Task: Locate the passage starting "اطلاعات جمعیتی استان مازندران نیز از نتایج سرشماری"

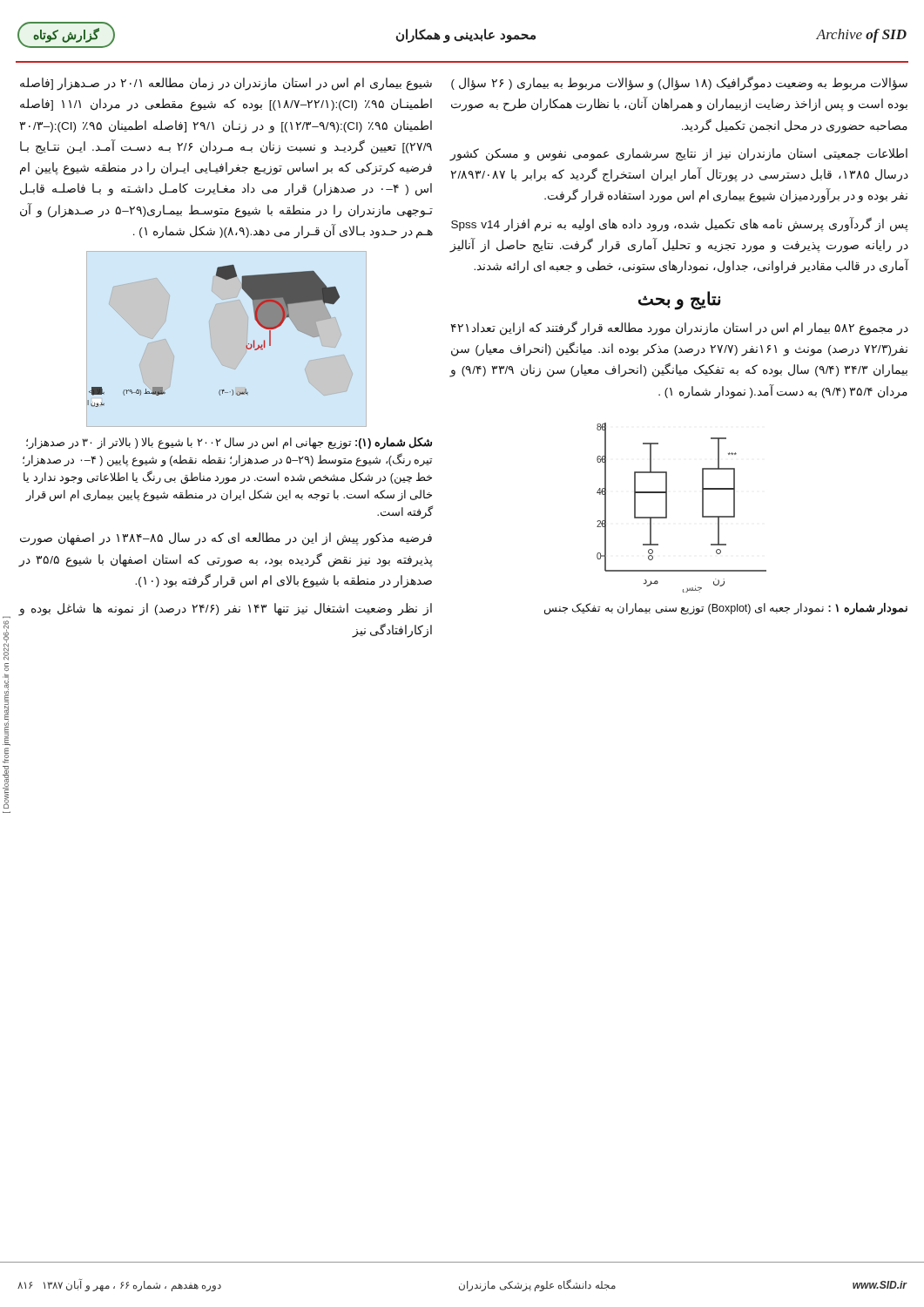Action: pyautogui.click(x=679, y=175)
